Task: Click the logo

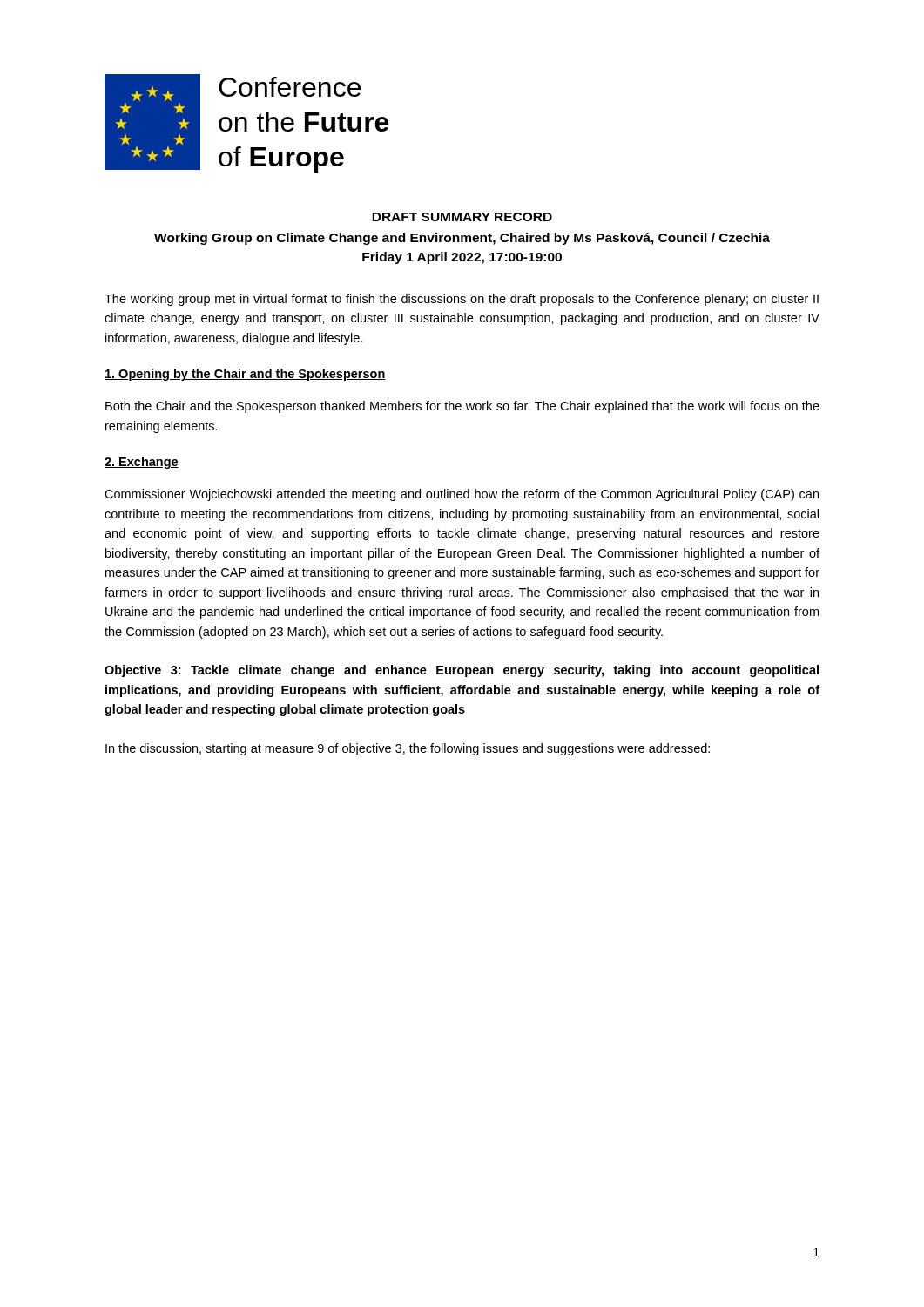Action: click(462, 122)
